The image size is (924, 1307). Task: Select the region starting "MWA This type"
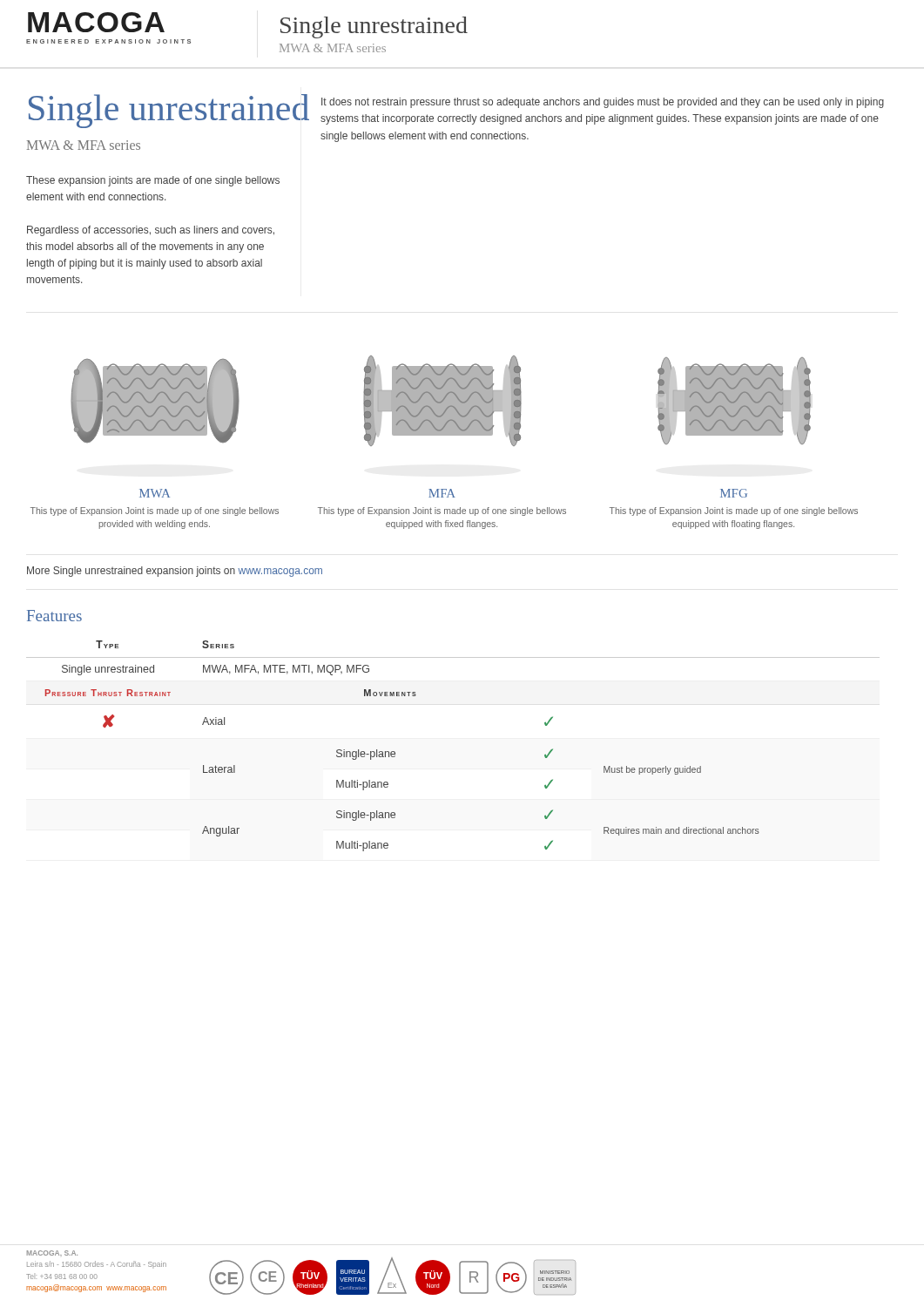pos(155,509)
